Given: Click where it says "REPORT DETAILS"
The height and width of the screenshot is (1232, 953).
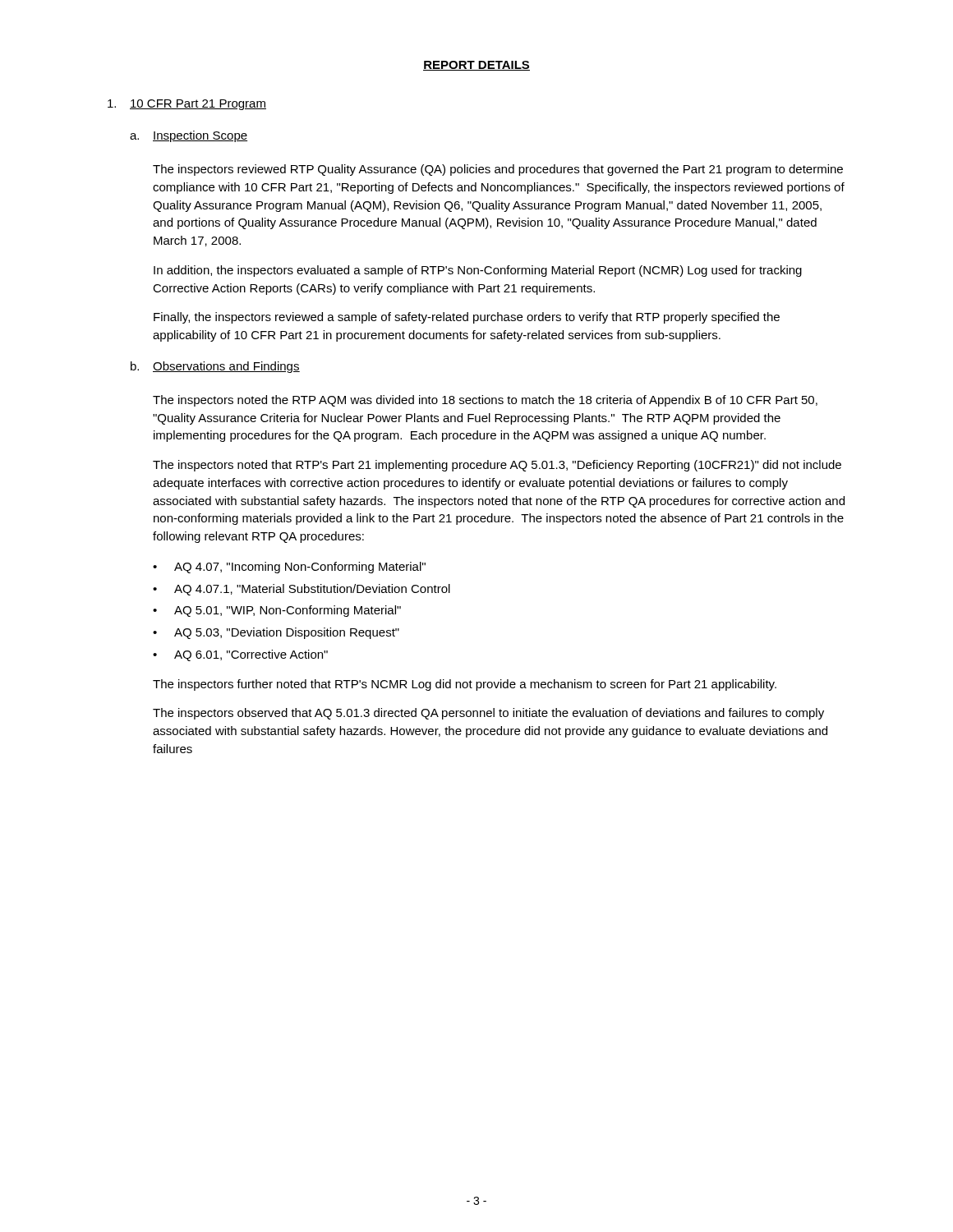Looking at the screenshot, I should pyautogui.click(x=476, y=64).
